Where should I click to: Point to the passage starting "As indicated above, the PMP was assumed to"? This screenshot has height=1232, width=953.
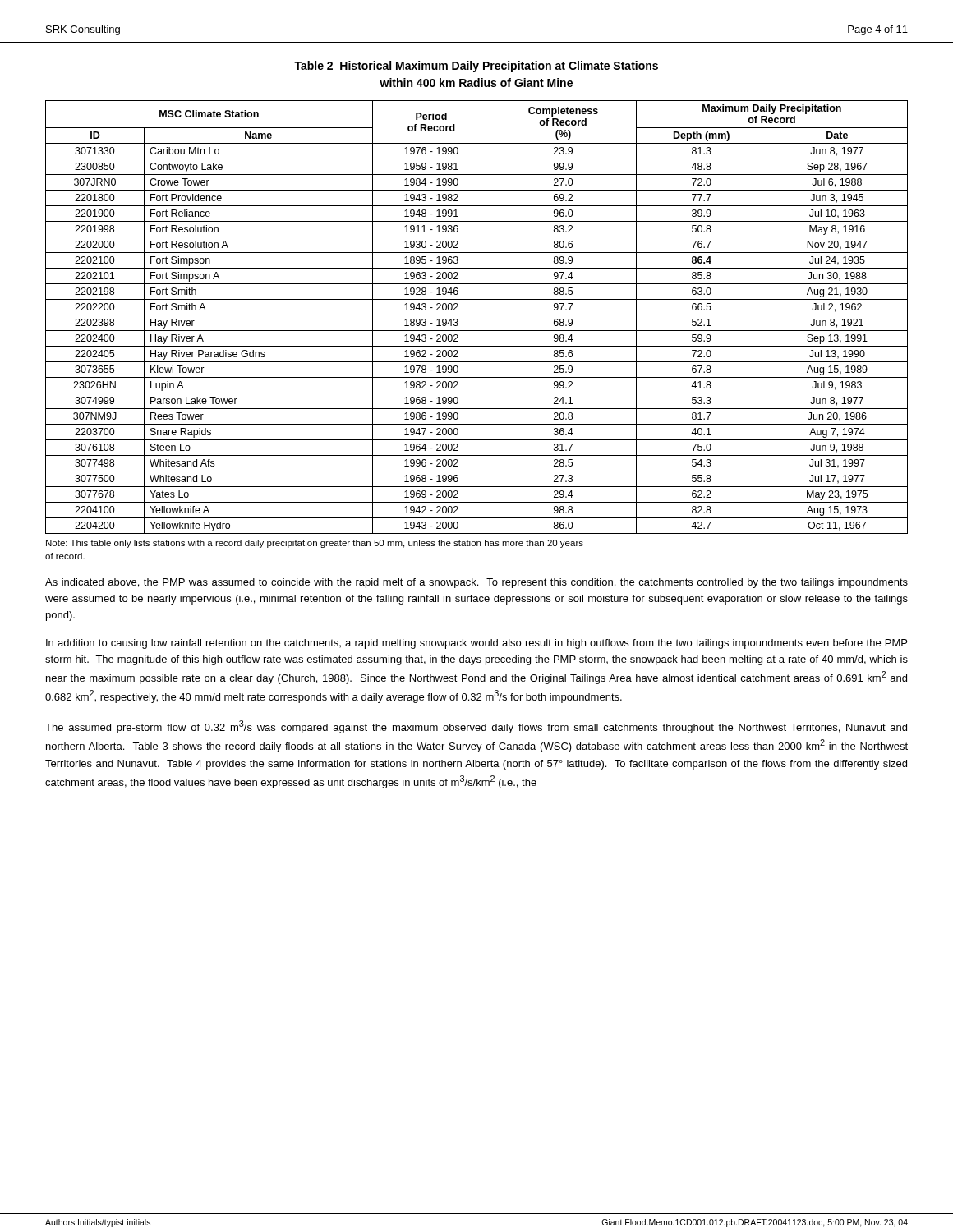[x=476, y=599]
